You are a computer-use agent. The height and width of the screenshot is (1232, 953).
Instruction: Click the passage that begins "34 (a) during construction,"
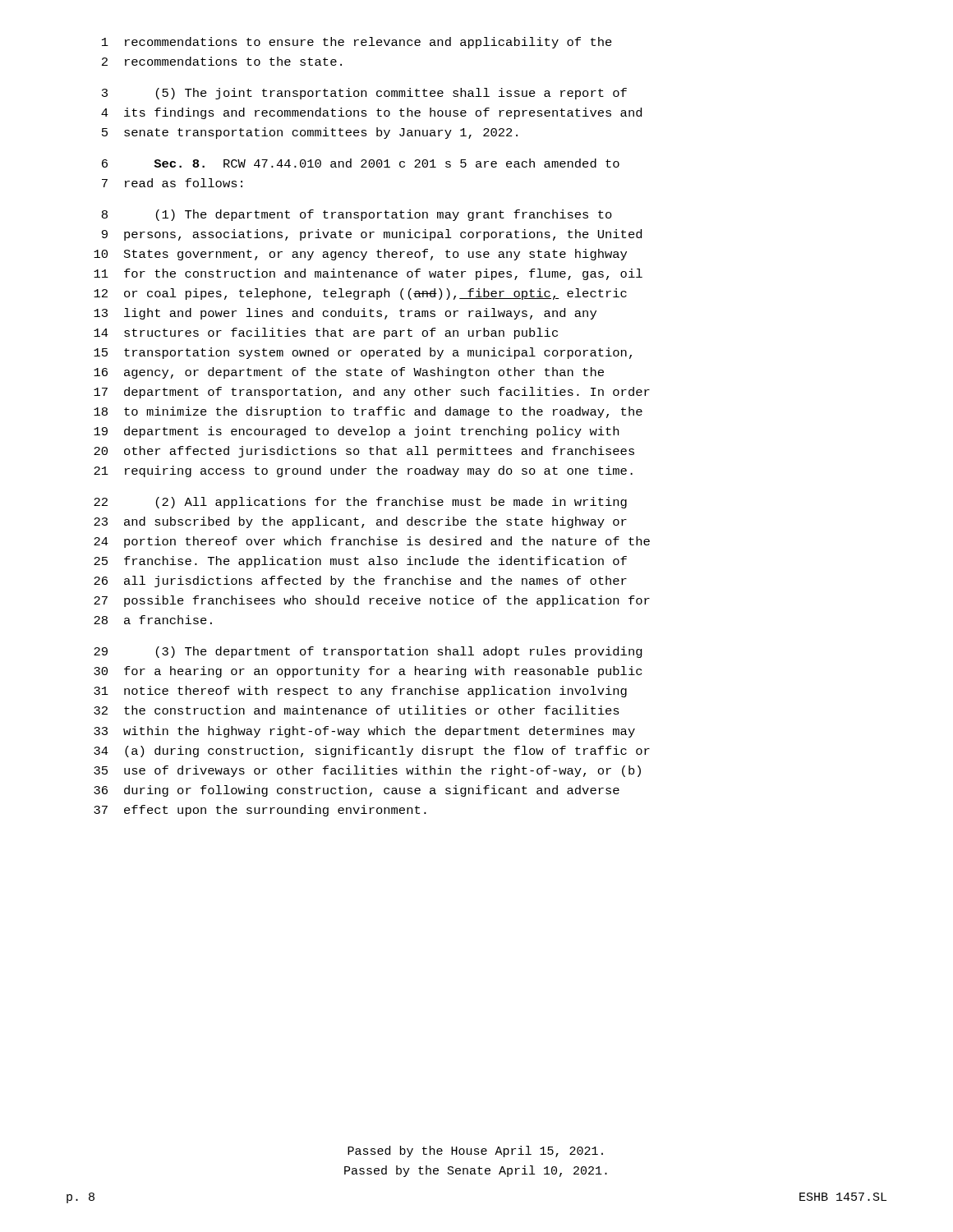pyautogui.click(x=476, y=751)
